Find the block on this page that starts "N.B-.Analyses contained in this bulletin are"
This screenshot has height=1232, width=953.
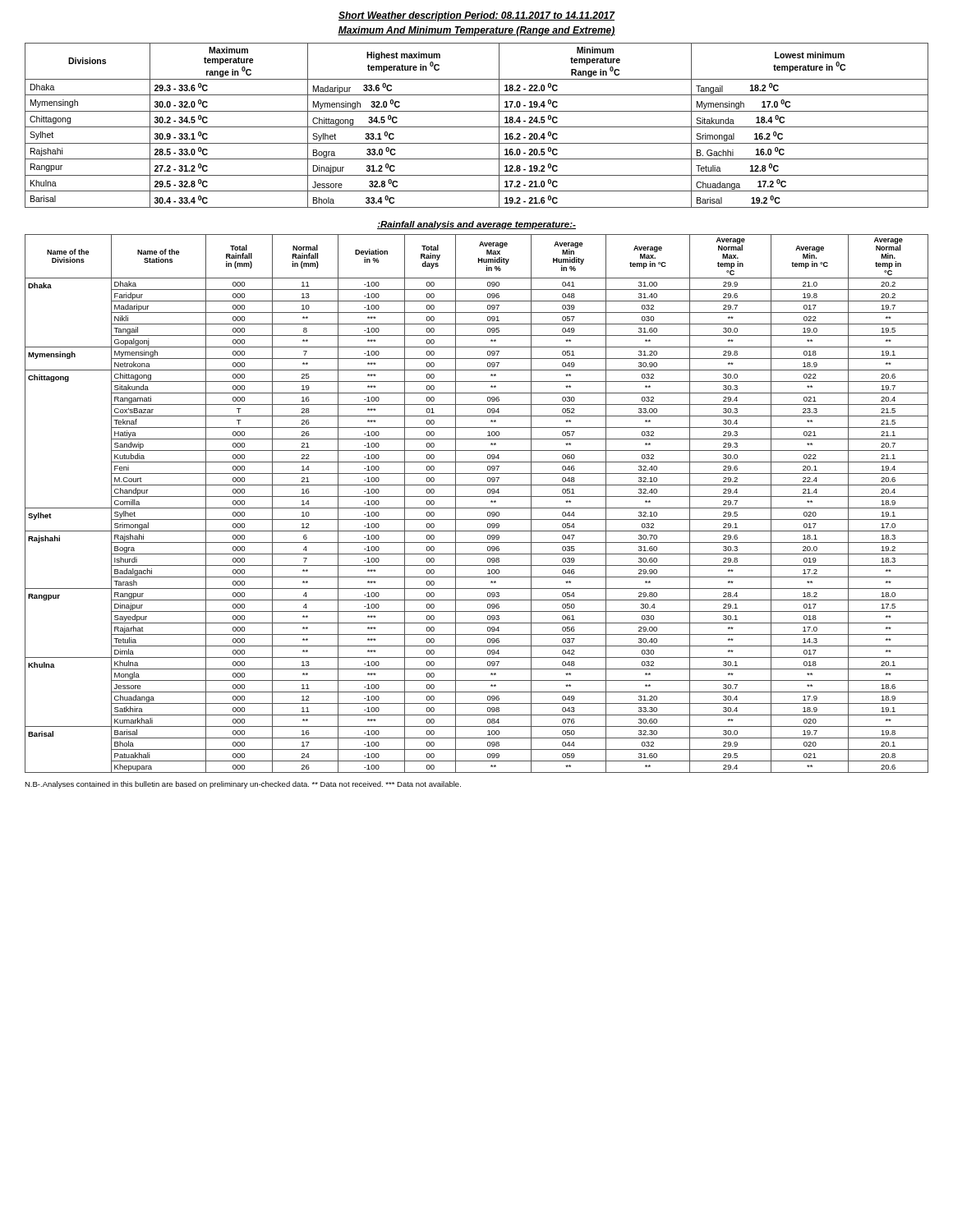(x=243, y=784)
